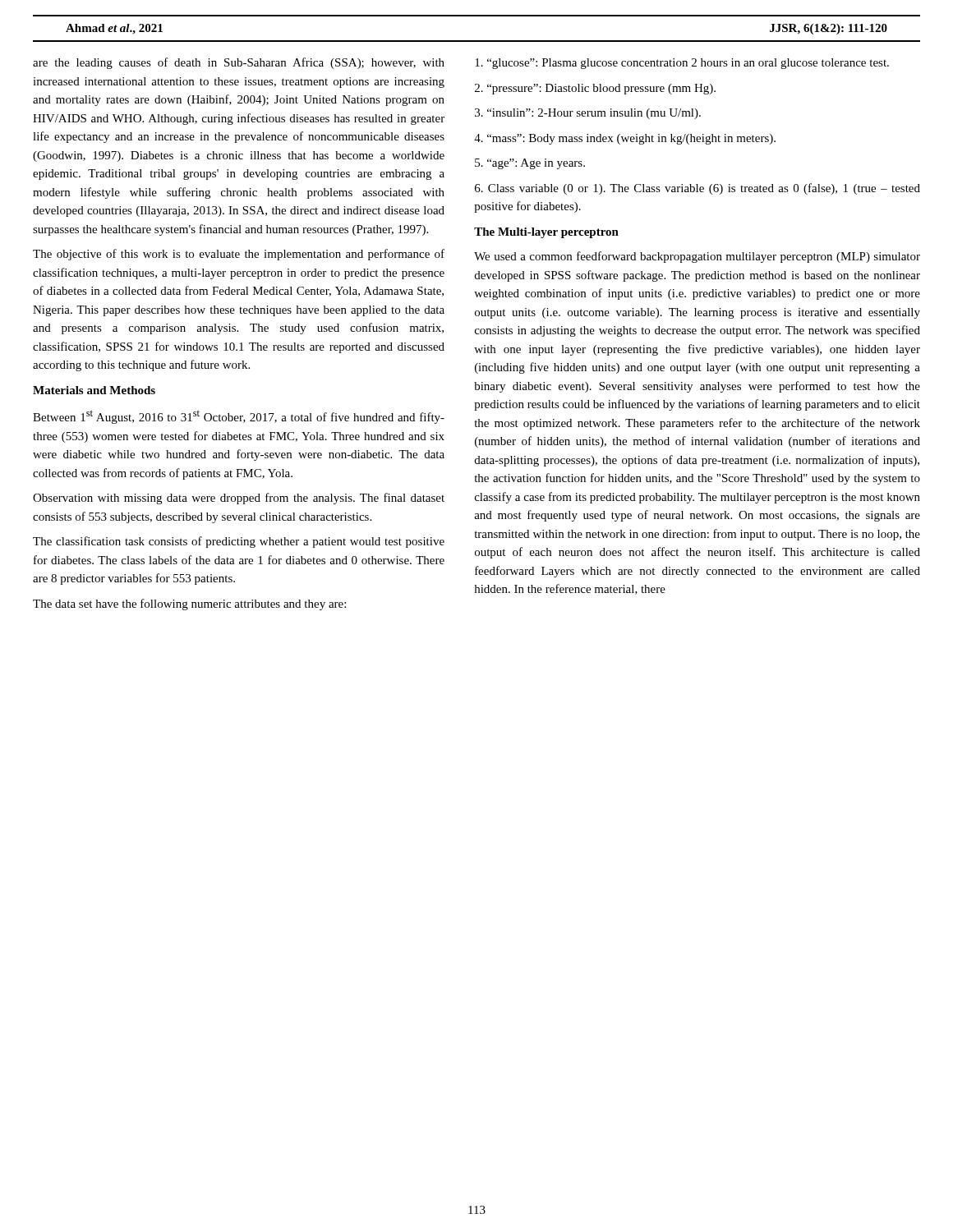The height and width of the screenshot is (1232, 953).
Task: Select the text block with the text "The objective of this"
Action: 239,309
